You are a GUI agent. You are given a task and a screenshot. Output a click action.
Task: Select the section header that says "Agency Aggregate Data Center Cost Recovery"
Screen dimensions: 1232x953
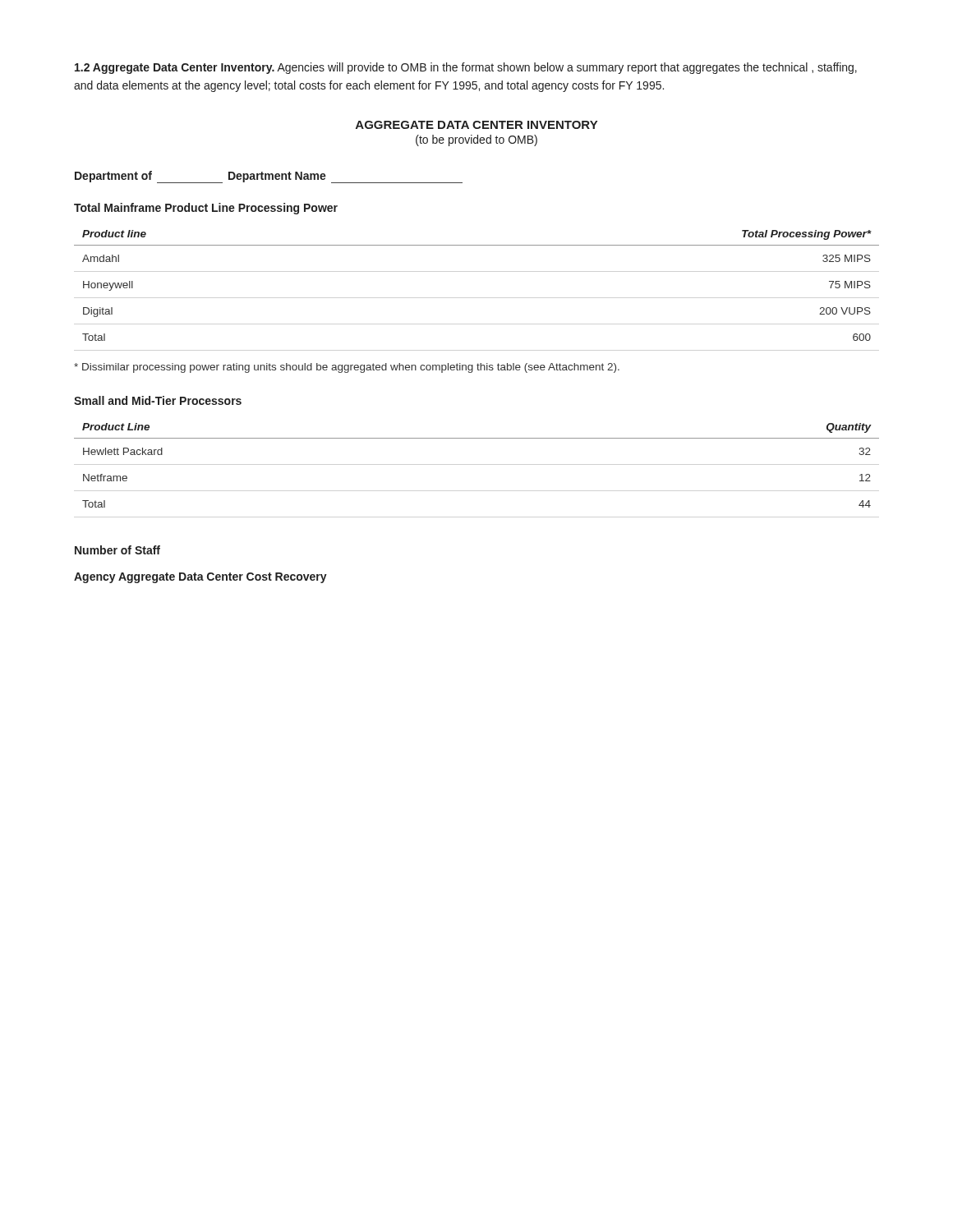tap(200, 577)
